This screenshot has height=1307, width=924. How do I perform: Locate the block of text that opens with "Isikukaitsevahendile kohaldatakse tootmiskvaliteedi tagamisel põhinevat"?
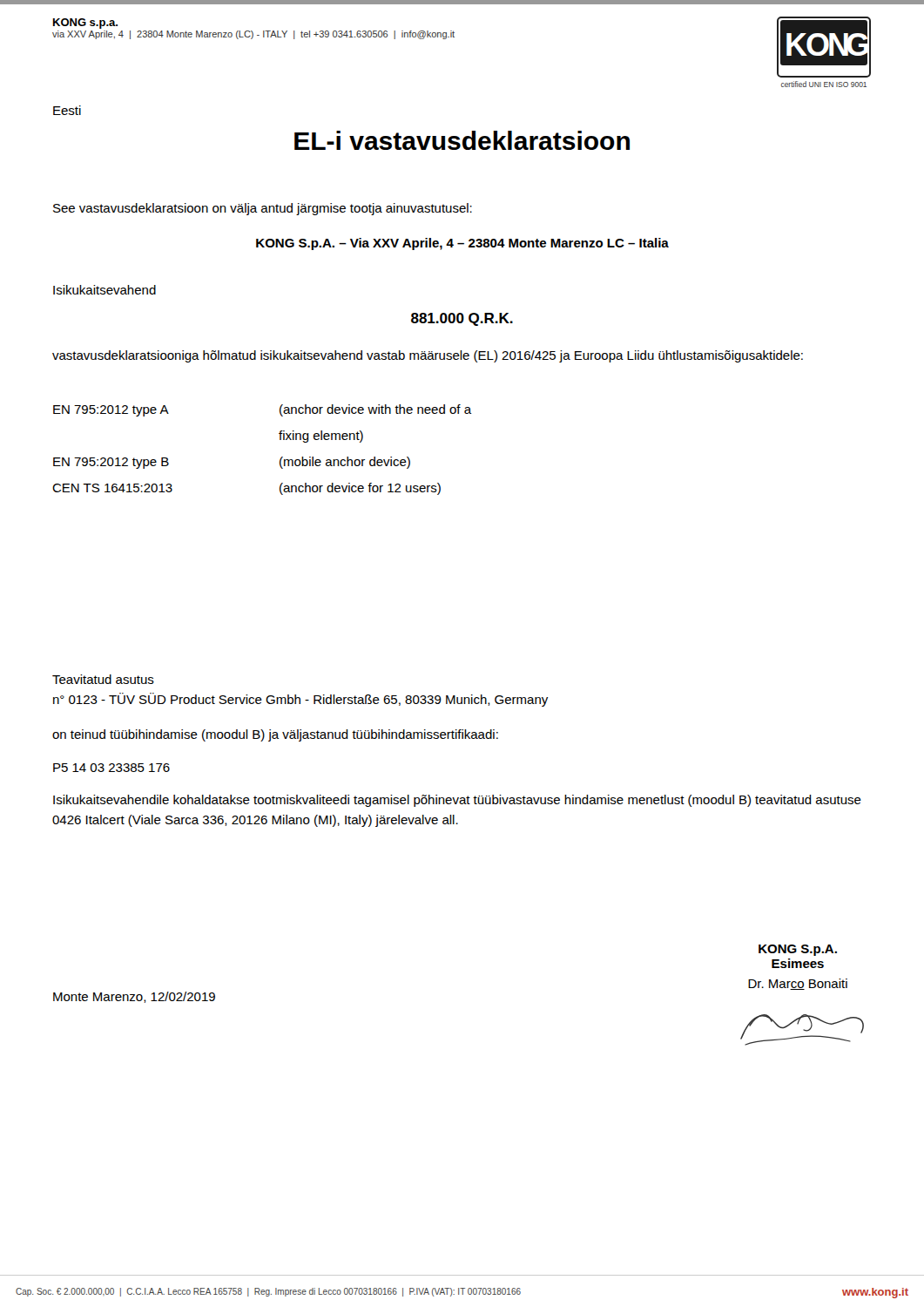pyautogui.click(x=457, y=810)
